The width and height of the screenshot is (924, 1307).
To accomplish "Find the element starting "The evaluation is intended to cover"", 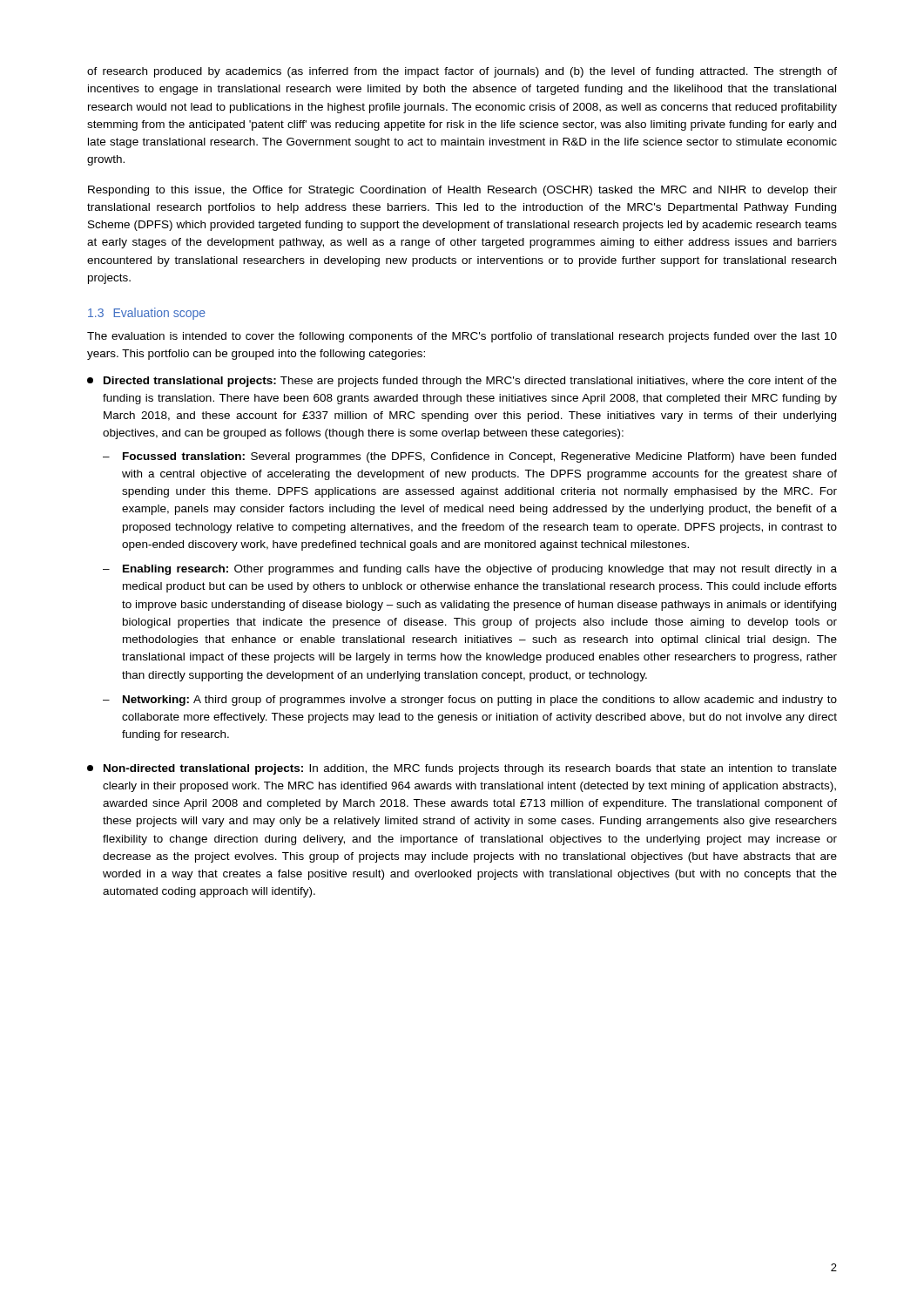I will click(x=462, y=345).
